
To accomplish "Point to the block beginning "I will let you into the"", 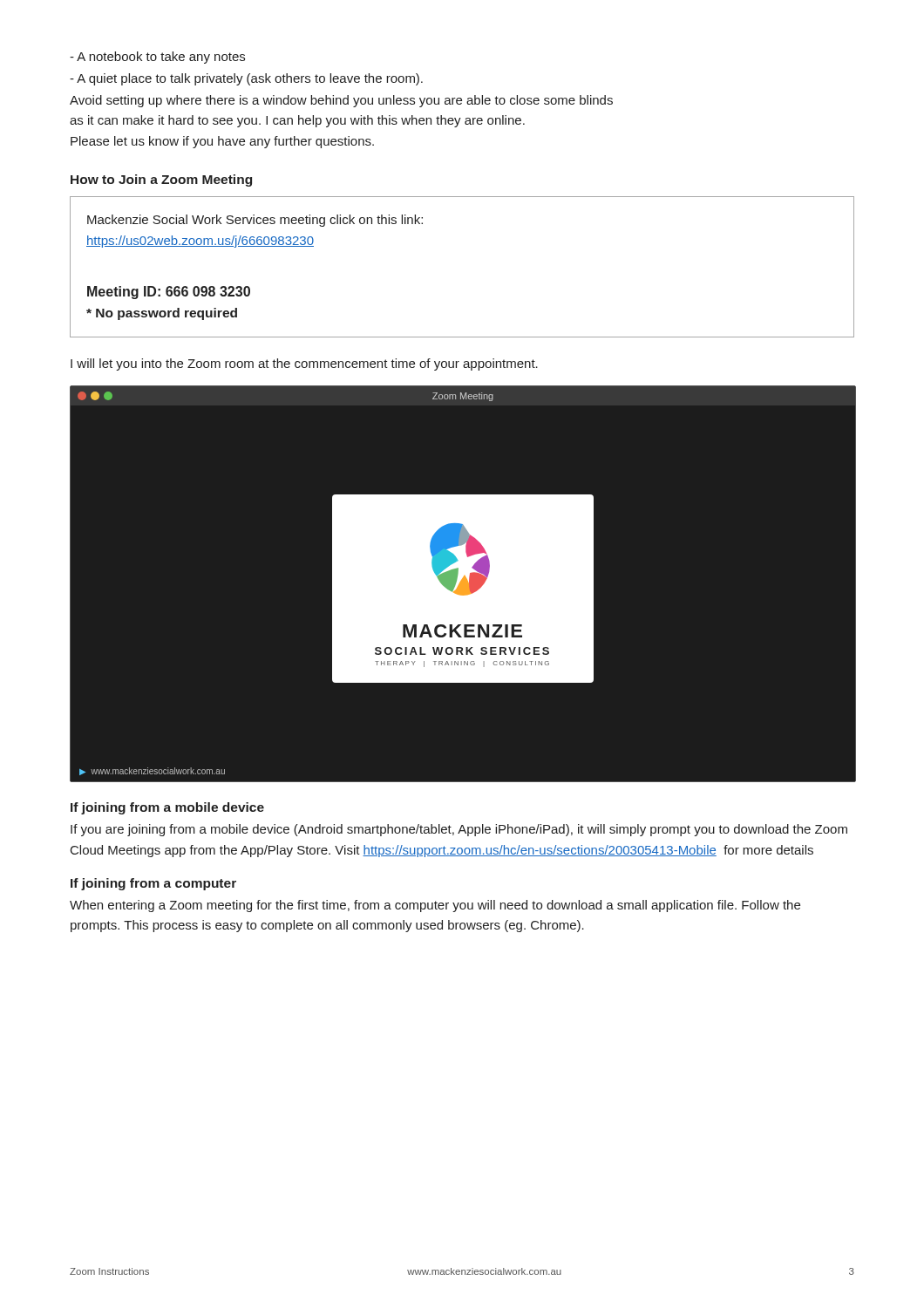I will click(304, 363).
